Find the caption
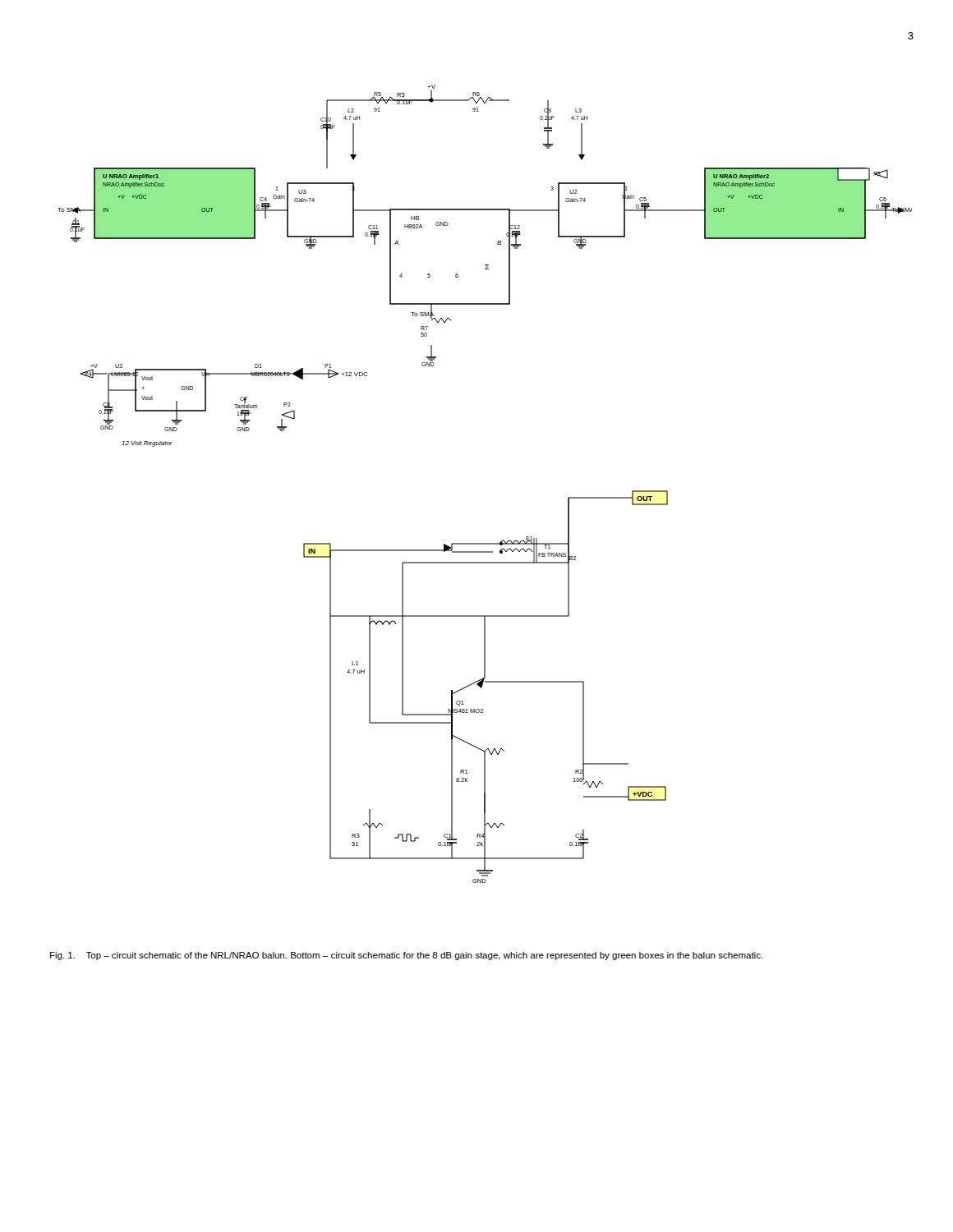The height and width of the screenshot is (1232, 953). click(481, 956)
